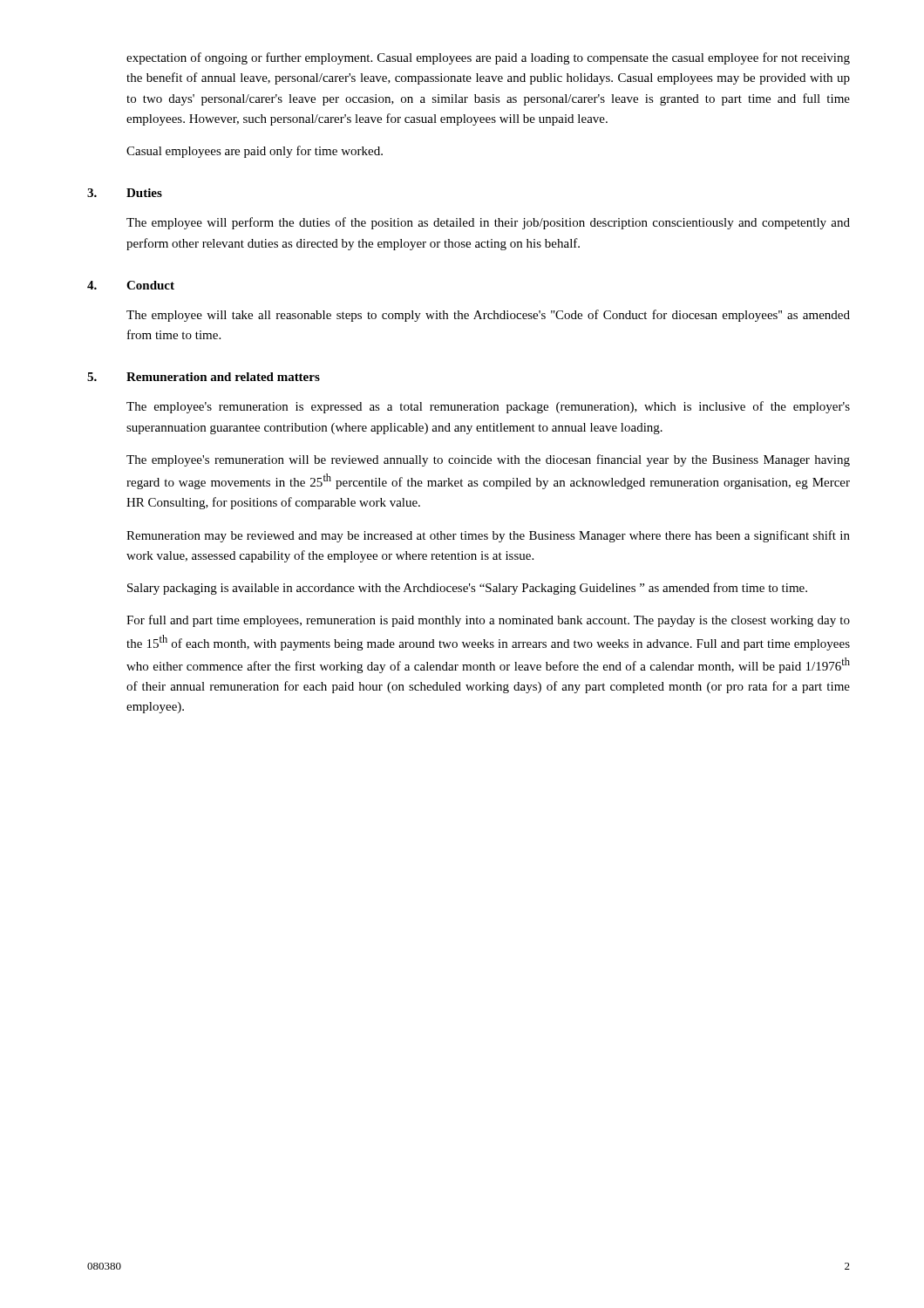Point to the block starting "The employee will perform the"

pyautogui.click(x=488, y=233)
